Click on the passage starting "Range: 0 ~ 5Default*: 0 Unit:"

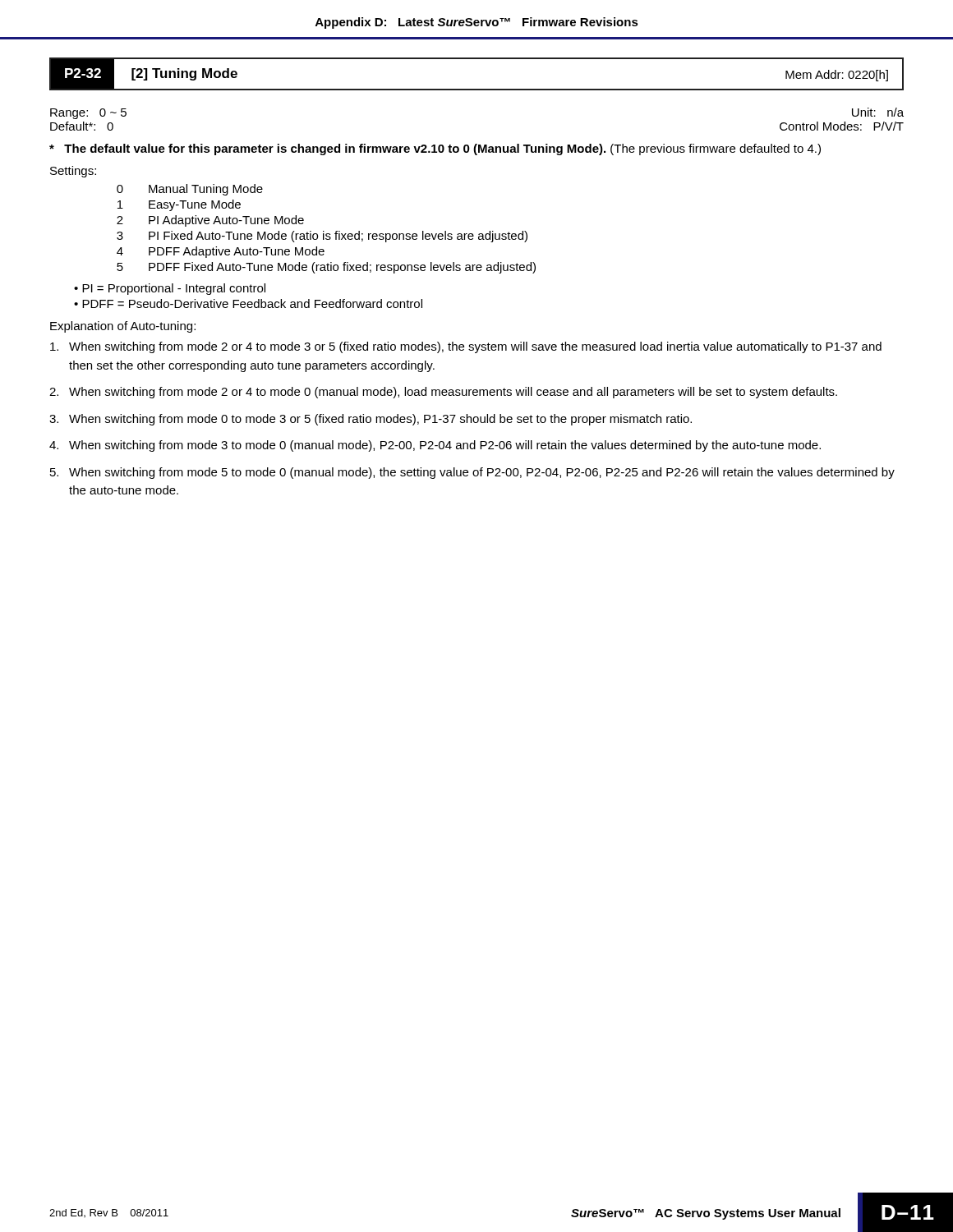coord(87,111)
